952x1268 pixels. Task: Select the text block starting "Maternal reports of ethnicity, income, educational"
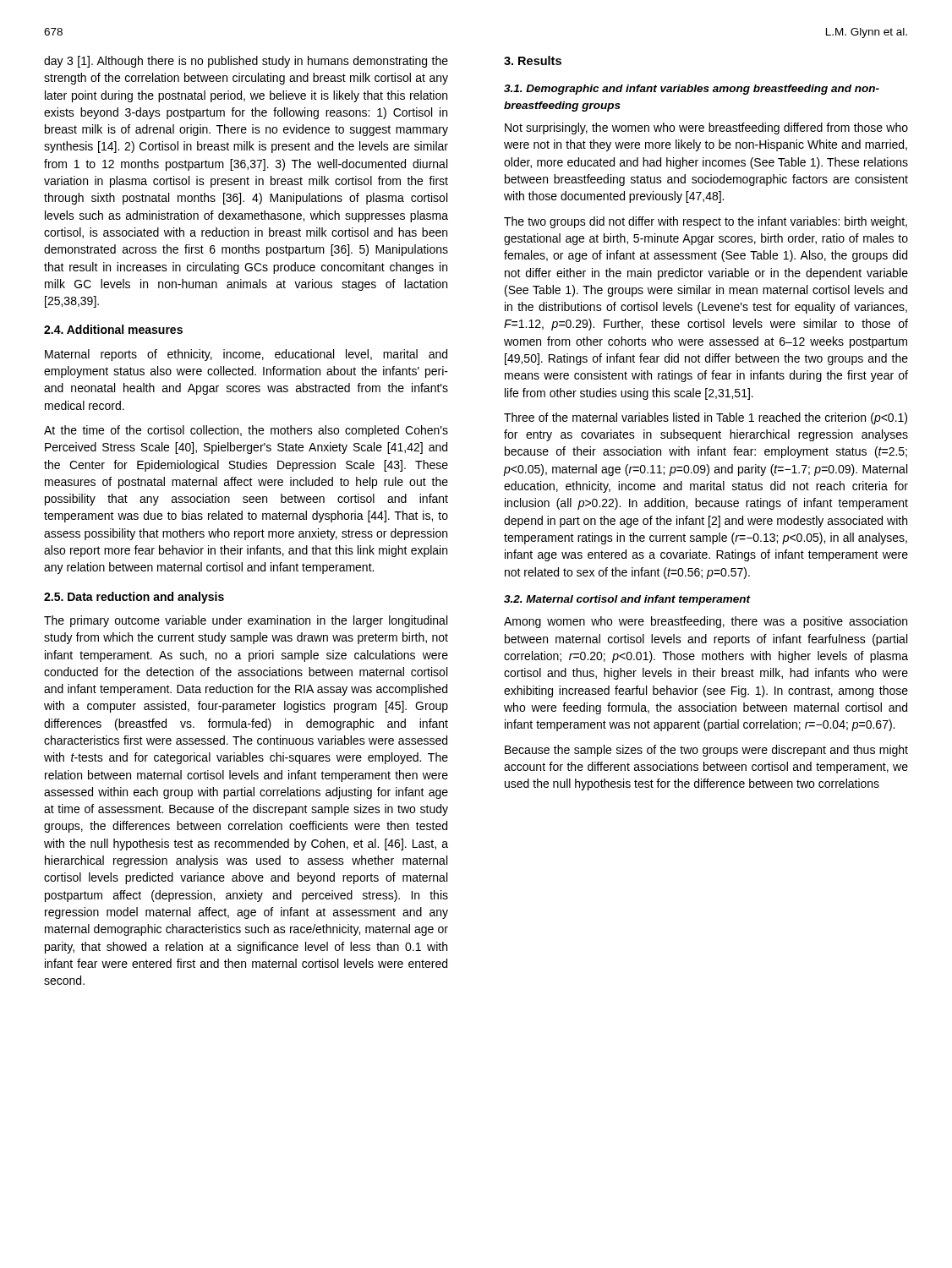click(x=246, y=461)
